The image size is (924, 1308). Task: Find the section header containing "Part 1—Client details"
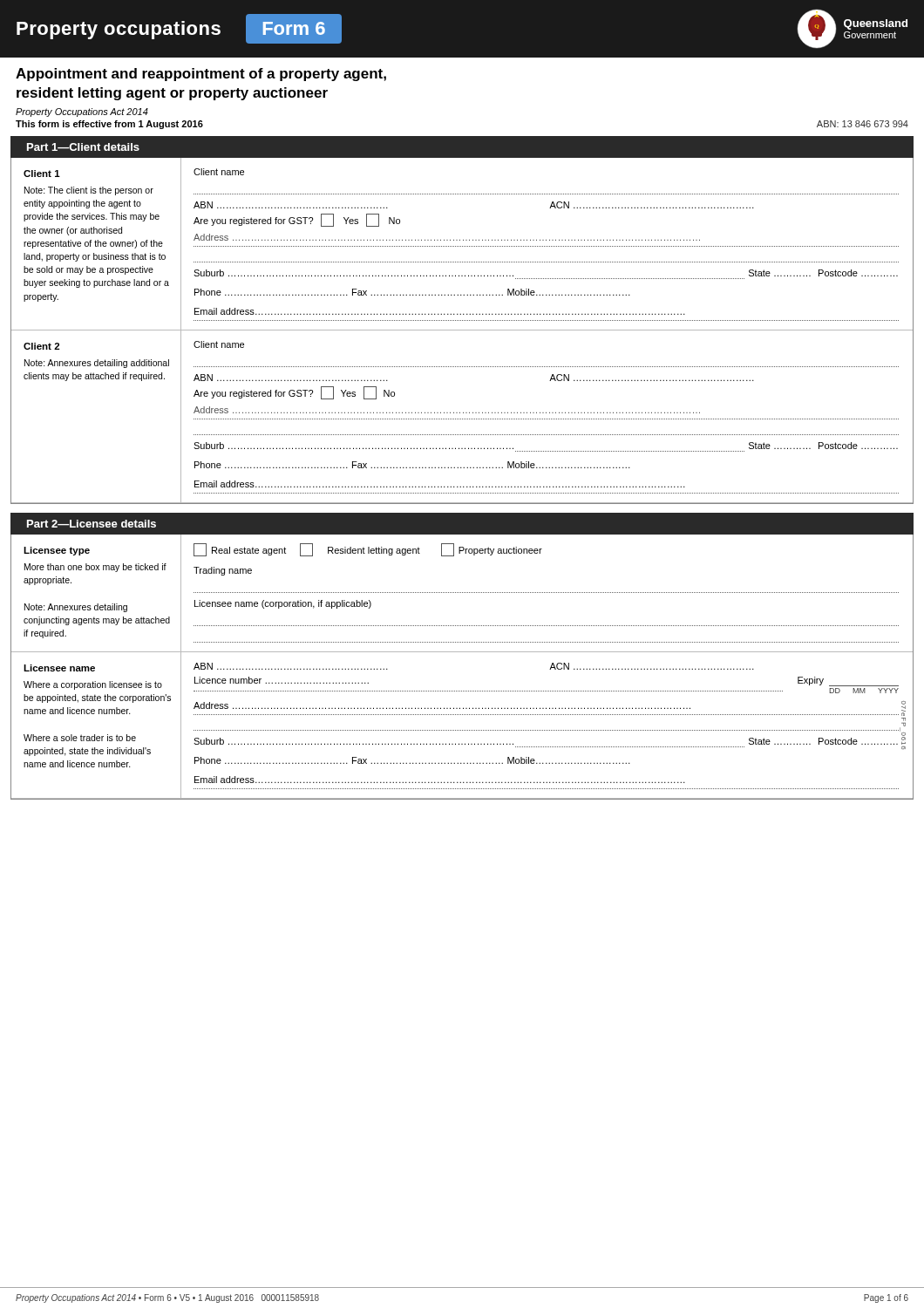83,147
